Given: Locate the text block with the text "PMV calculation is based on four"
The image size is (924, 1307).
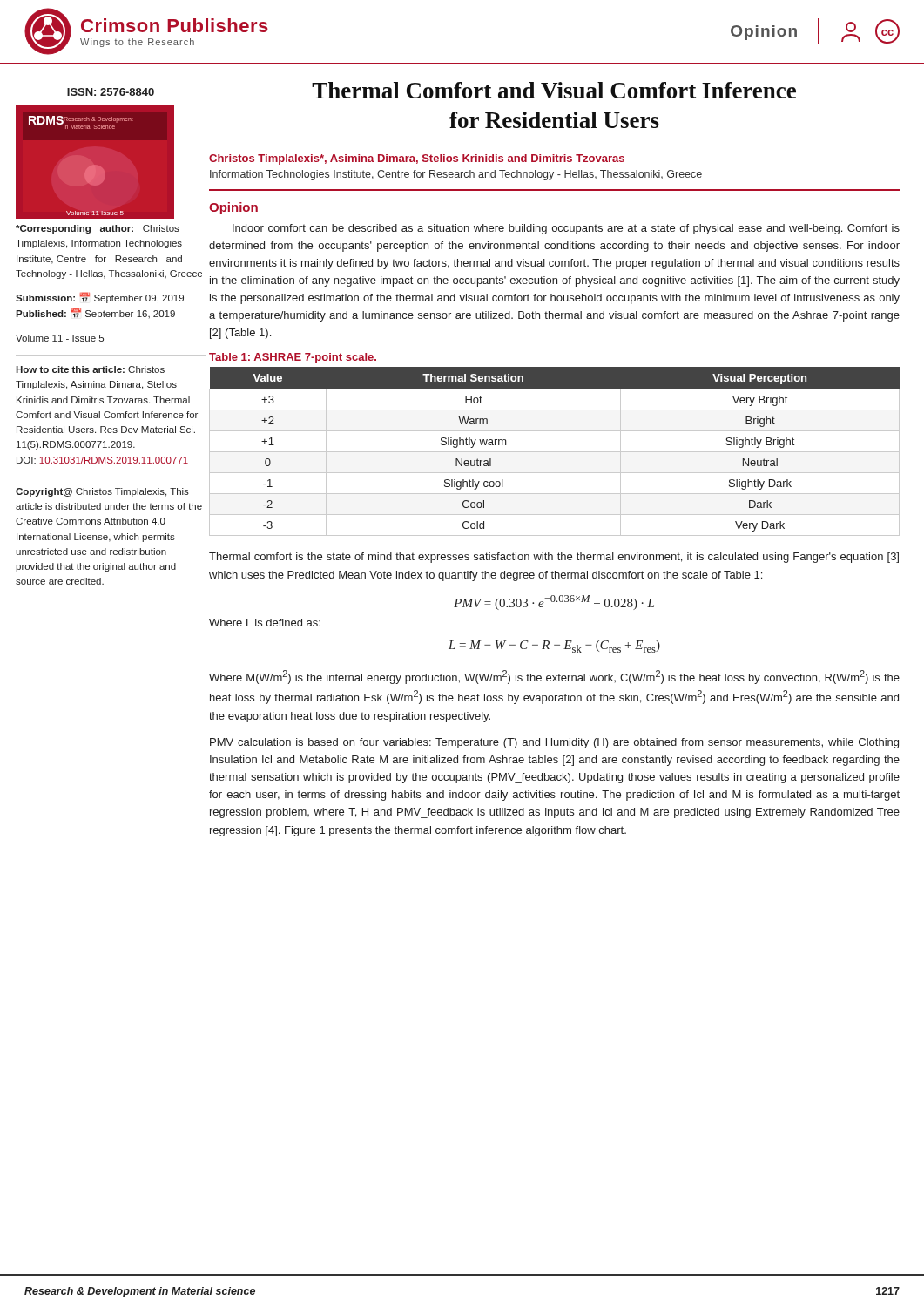Looking at the screenshot, I should pos(554,786).
